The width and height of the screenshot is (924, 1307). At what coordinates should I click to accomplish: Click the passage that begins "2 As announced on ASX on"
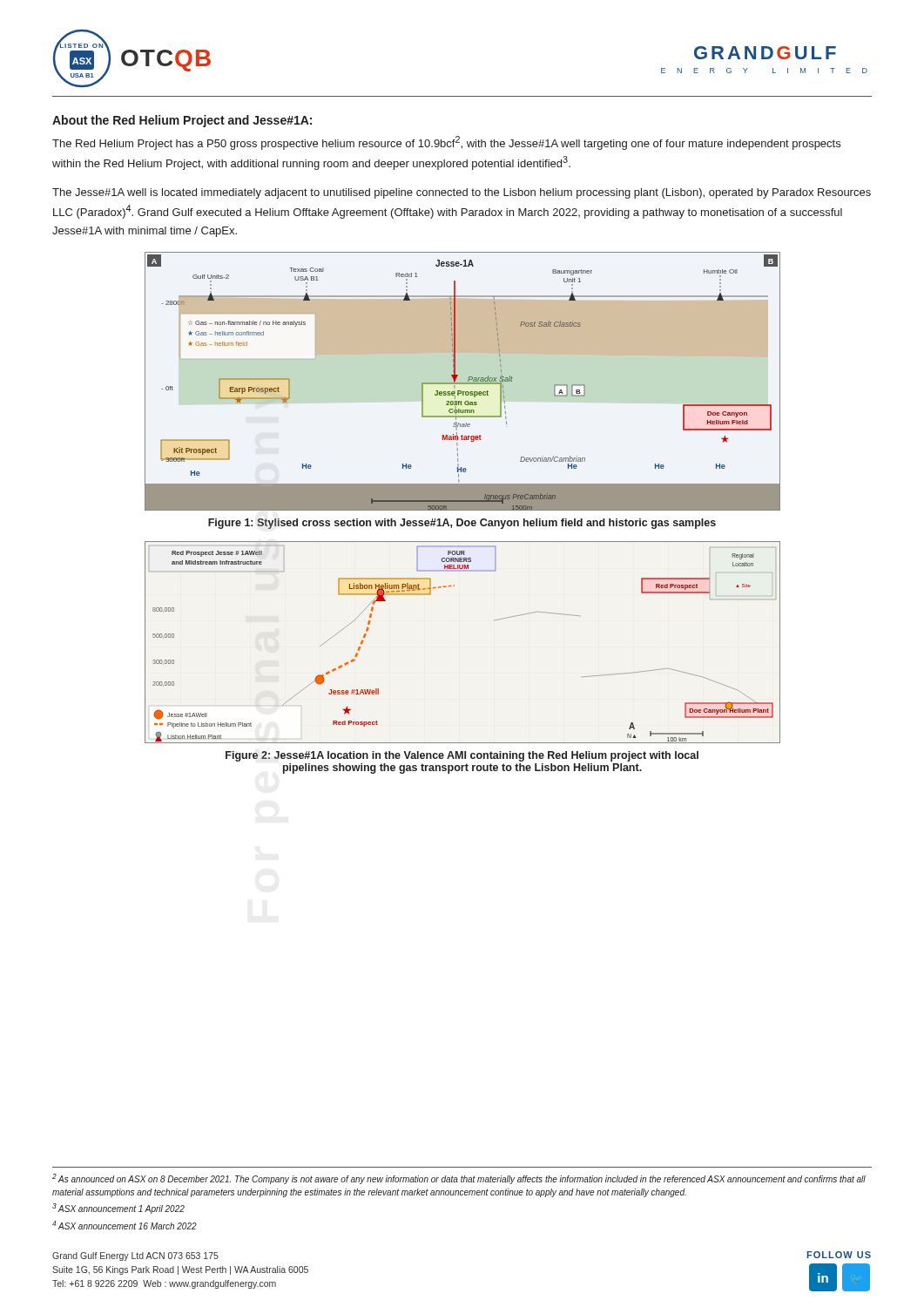point(459,1185)
